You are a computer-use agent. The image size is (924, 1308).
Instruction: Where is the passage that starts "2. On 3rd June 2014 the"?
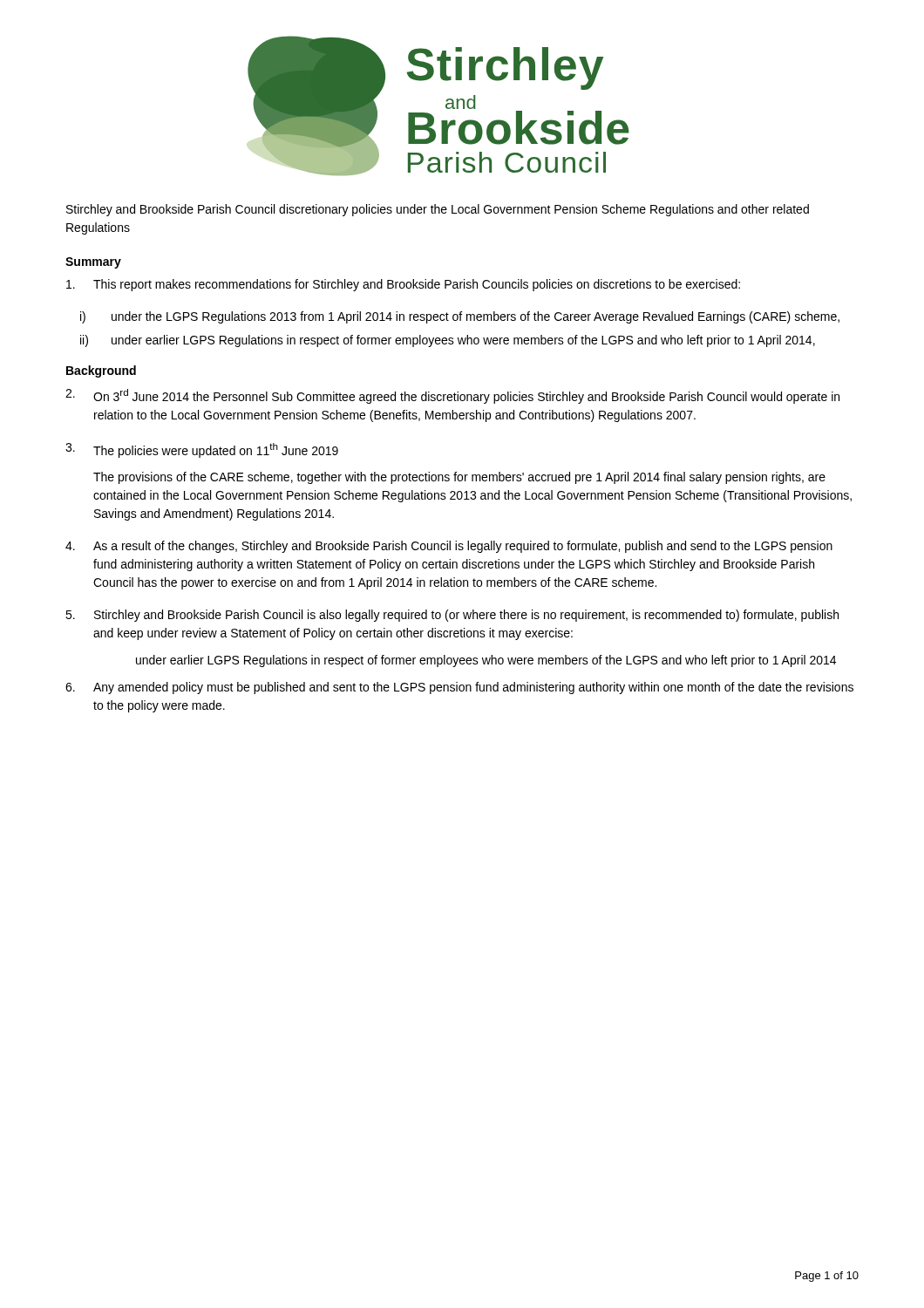(462, 404)
